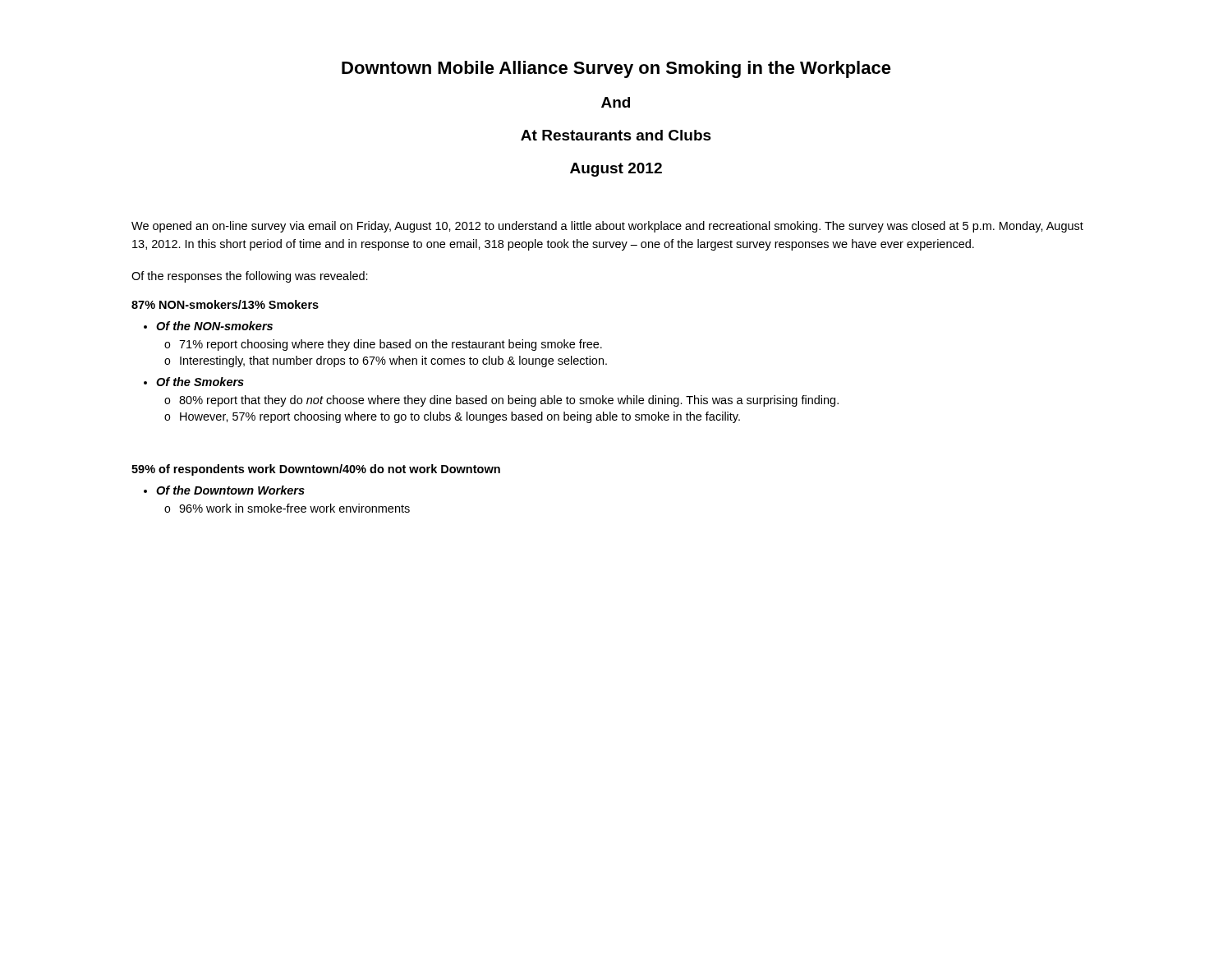Locate the text block starting "However, 57% report"
The width and height of the screenshot is (1232, 953).
point(460,417)
